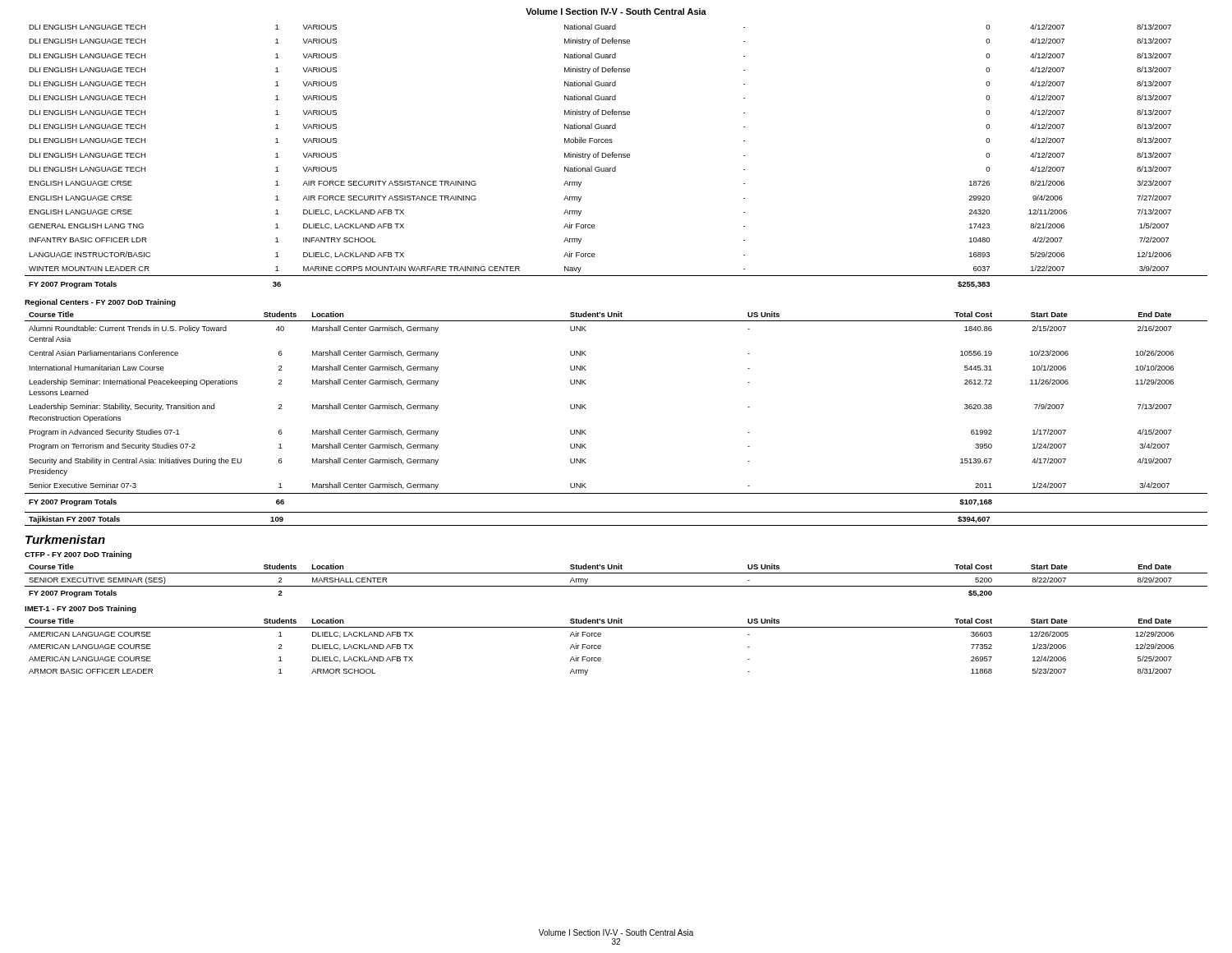Screen dimensions: 953x1232
Task: Select the table that reads "Central Asian Parliamentarians Conference"
Action: 616,408
